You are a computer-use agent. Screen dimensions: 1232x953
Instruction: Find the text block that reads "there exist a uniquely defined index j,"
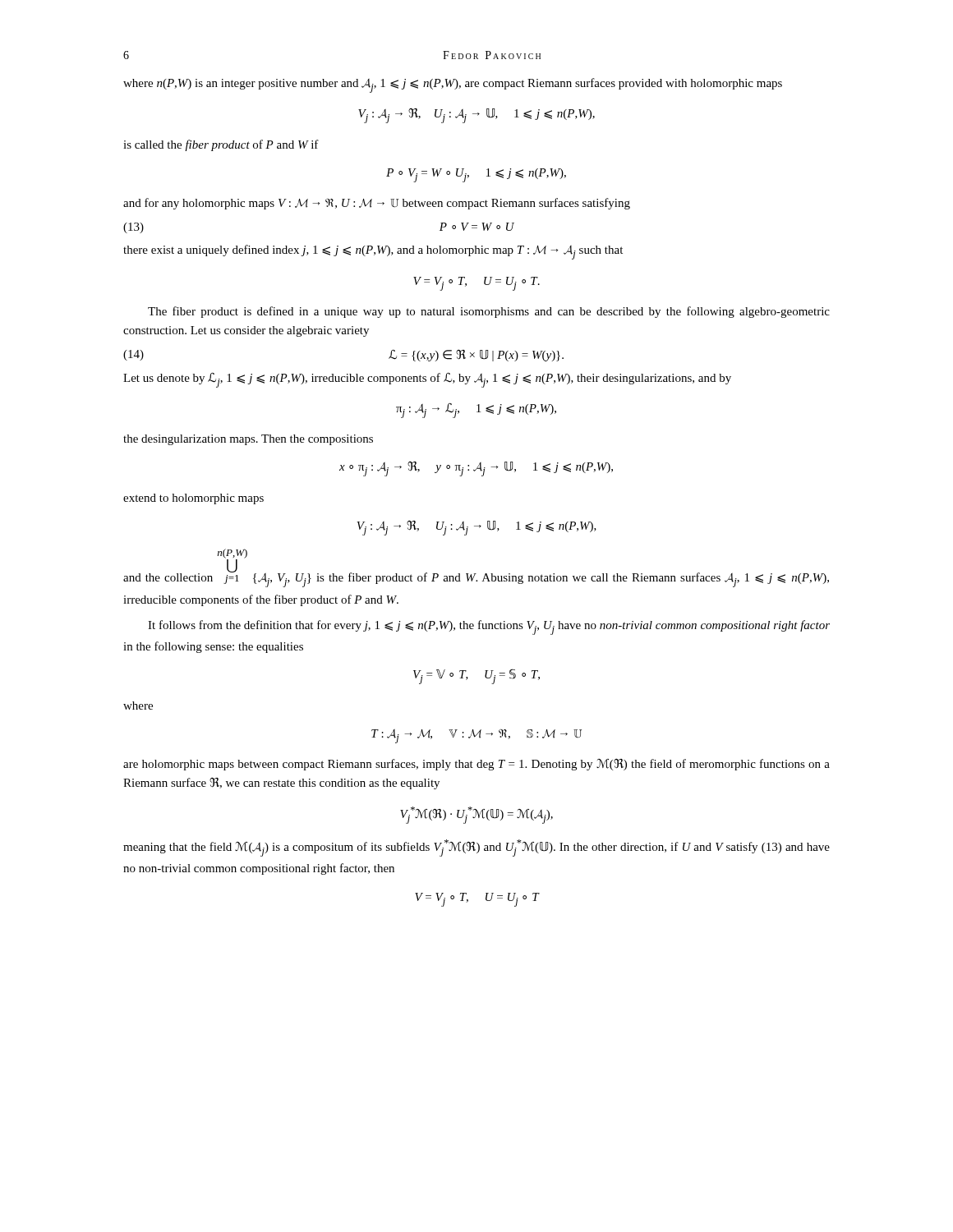[476, 252]
